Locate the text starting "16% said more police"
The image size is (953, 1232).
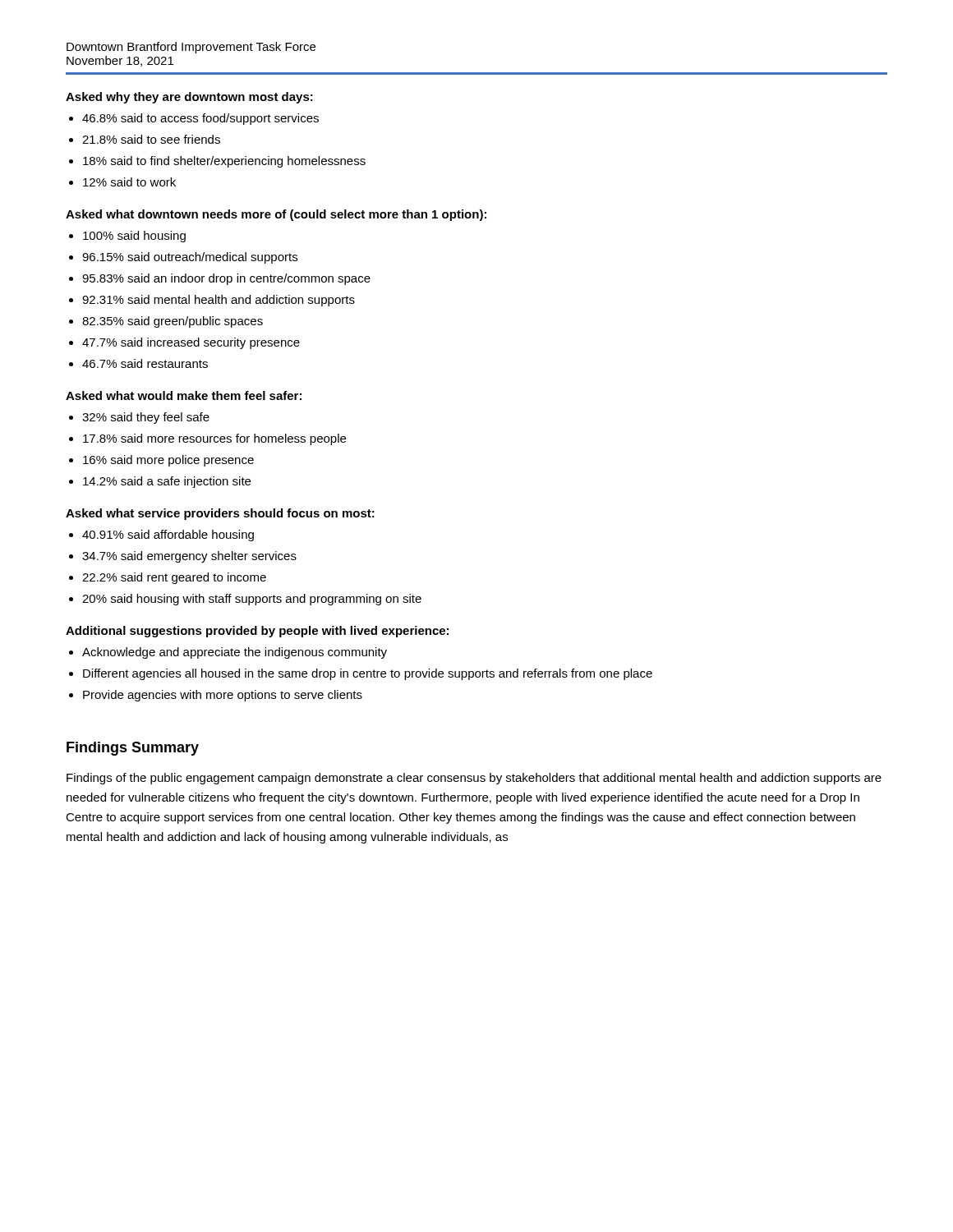click(x=168, y=460)
